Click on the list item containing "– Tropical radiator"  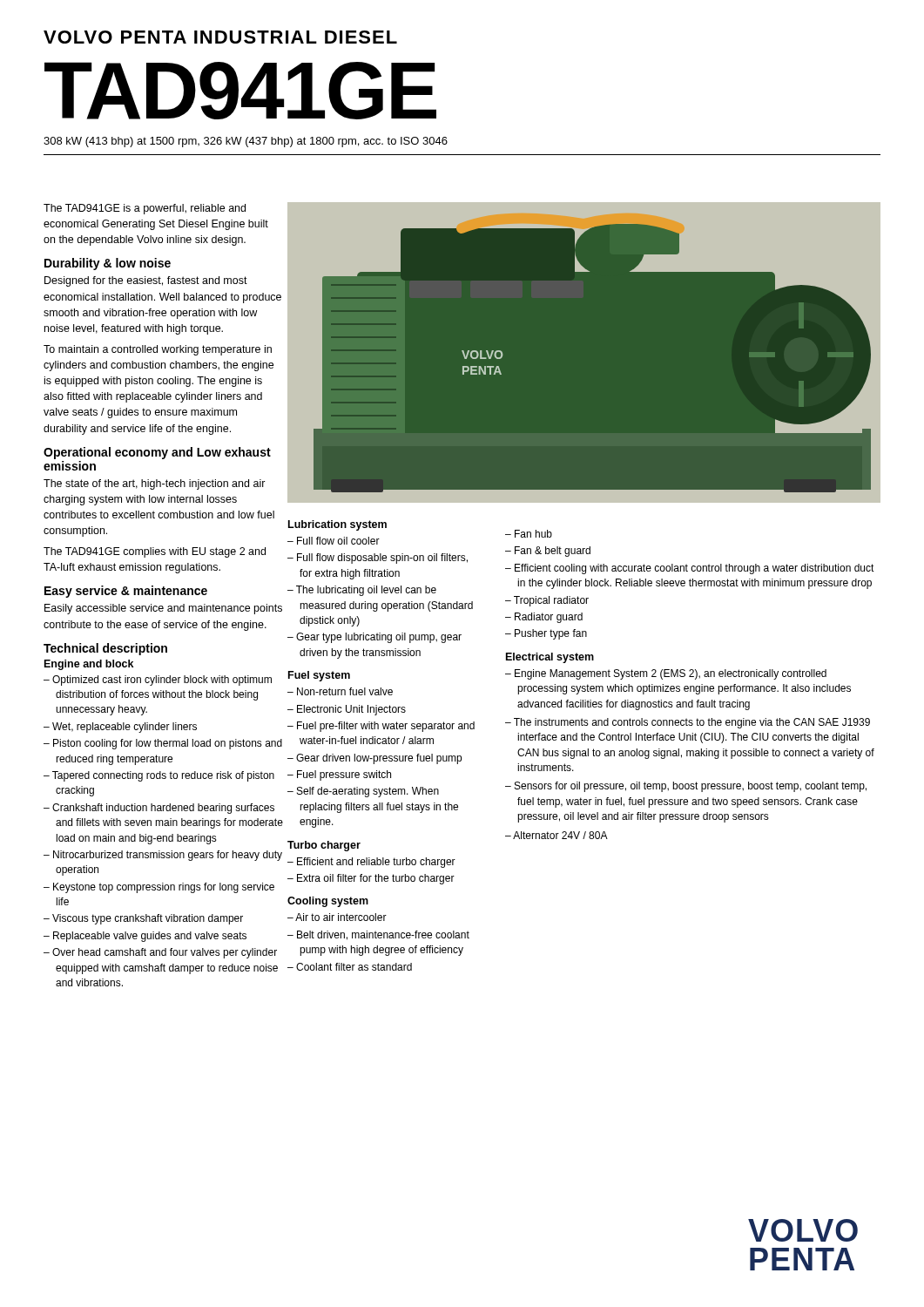pos(547,600)
